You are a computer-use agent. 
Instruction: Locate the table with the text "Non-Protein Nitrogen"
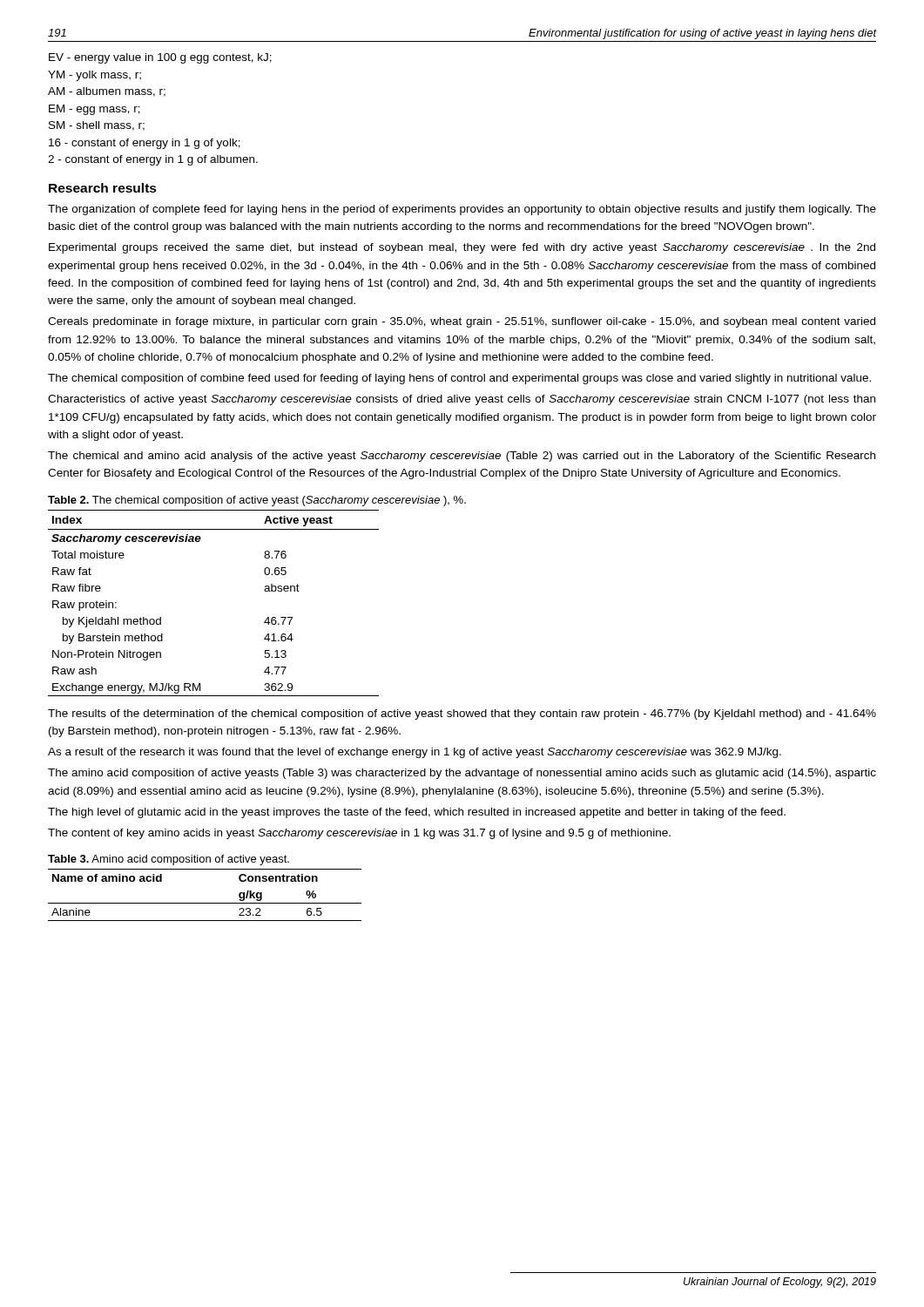(x=462, y=603)
